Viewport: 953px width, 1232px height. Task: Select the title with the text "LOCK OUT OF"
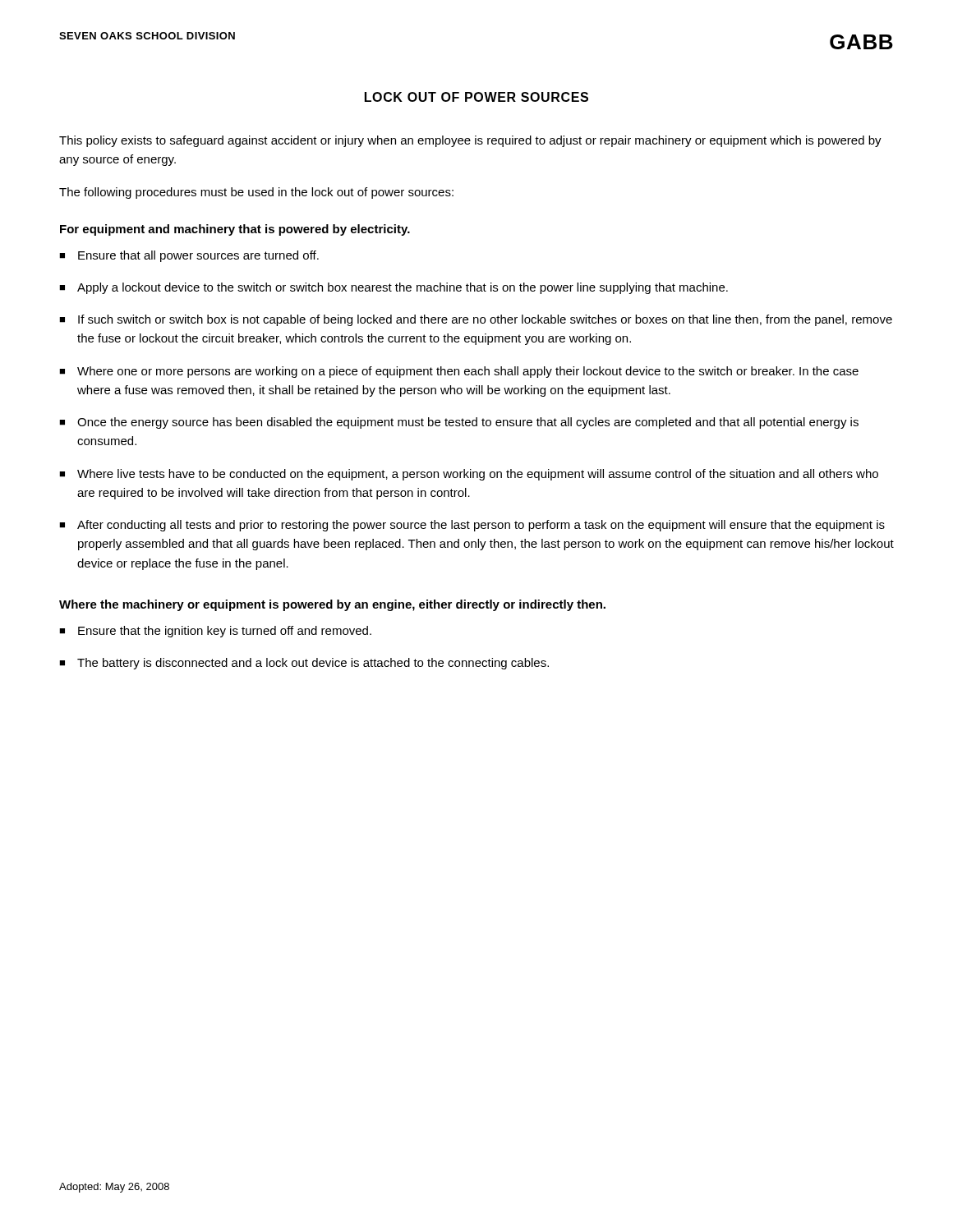point(476,97)
